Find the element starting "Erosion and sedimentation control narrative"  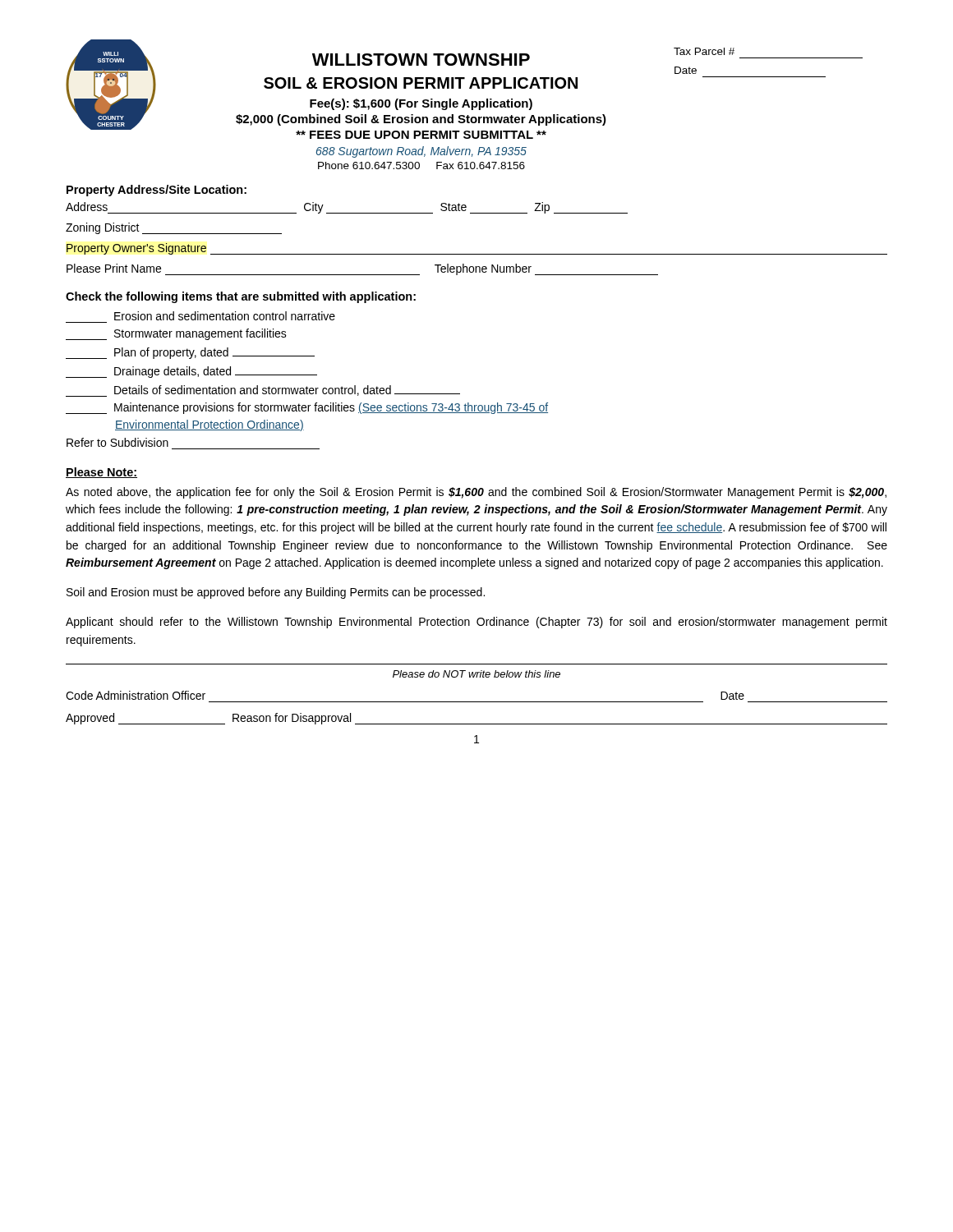[201, 316]
